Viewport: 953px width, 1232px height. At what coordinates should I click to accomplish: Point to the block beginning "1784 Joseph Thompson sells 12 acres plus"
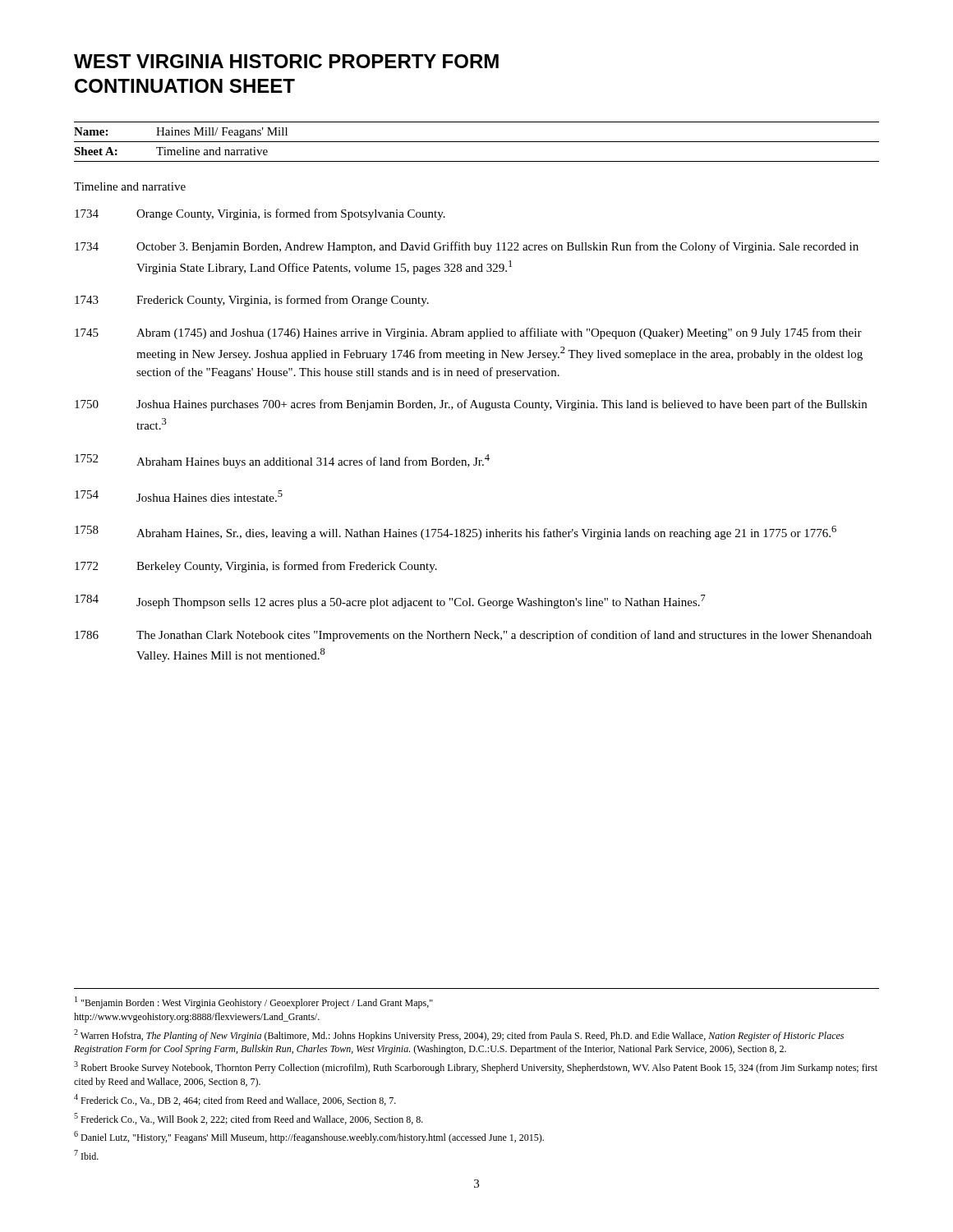[x=476, y=601]
